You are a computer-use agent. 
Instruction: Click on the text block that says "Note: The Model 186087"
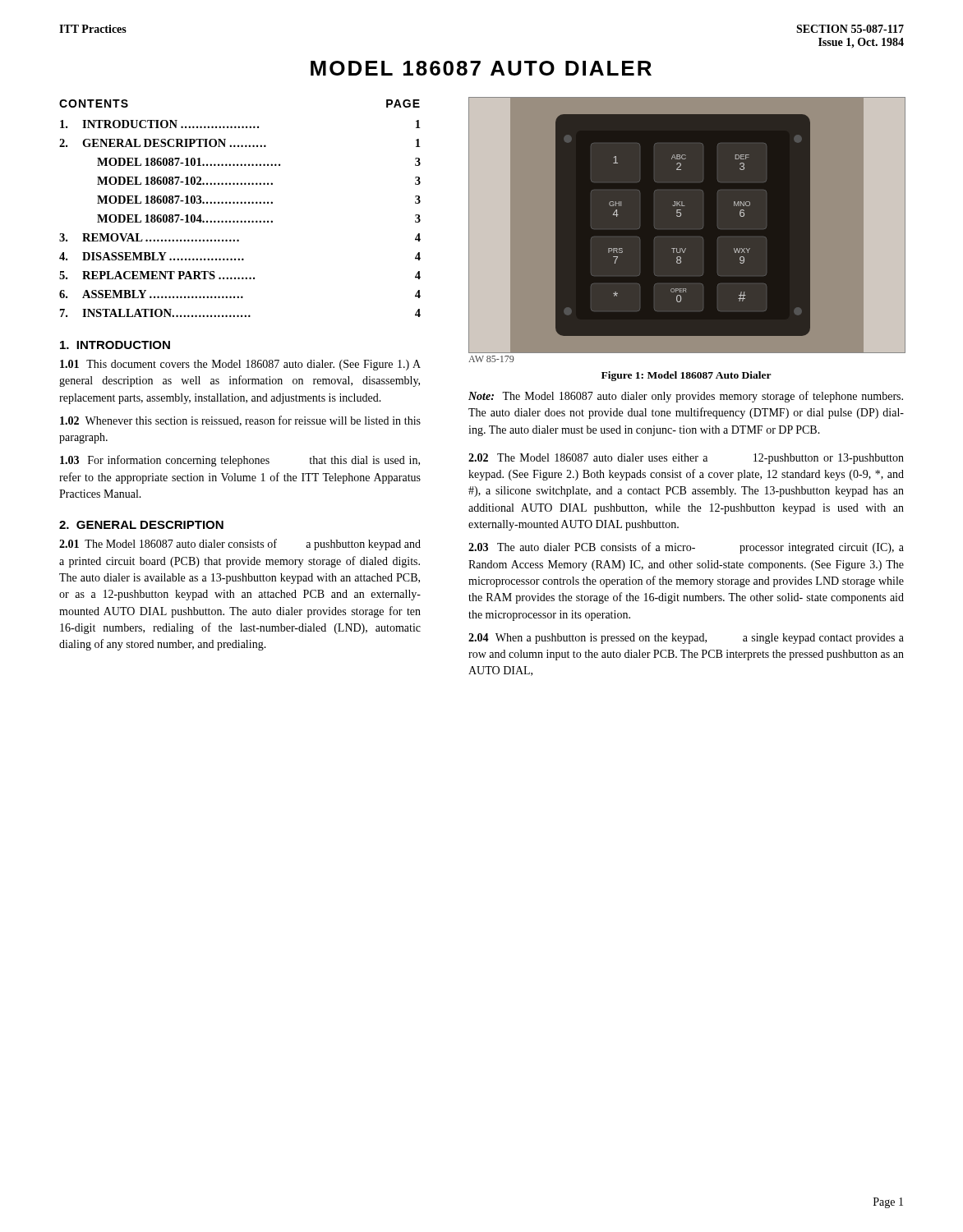click(686, 413)
